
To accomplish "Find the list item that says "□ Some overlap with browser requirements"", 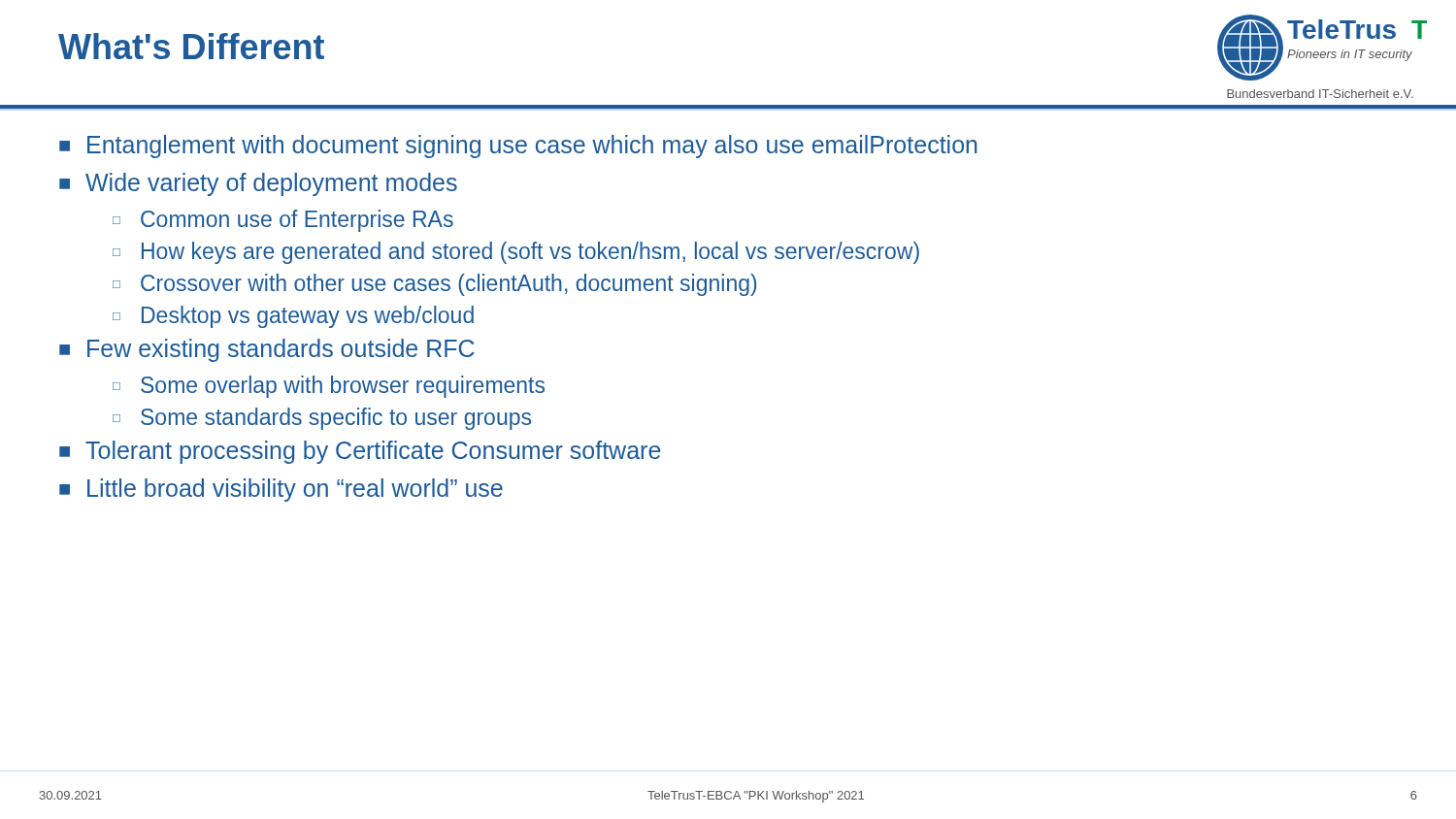I will pyautogui.click(x=329, y=386).
